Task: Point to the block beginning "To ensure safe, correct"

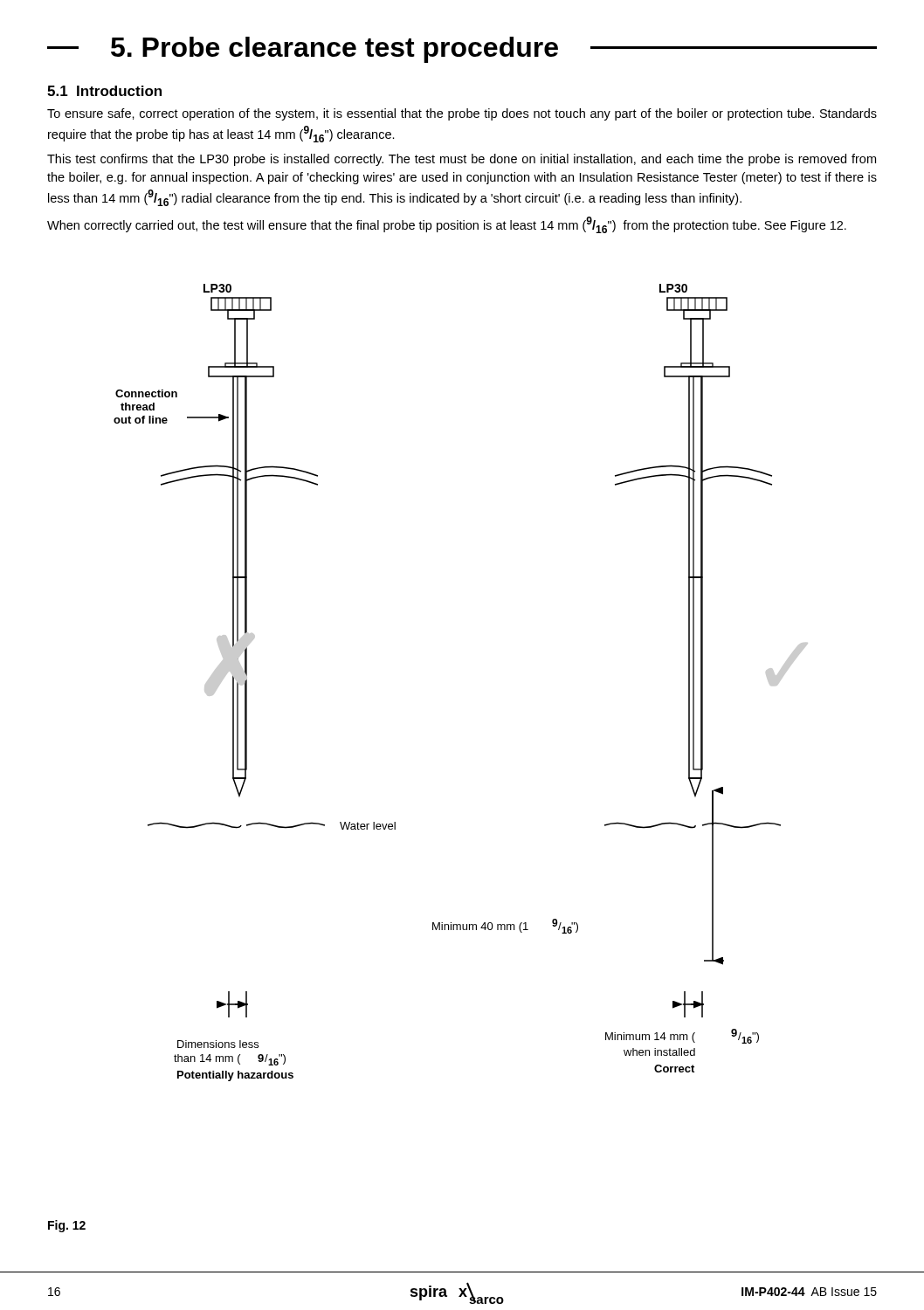Action: (462, 126)
